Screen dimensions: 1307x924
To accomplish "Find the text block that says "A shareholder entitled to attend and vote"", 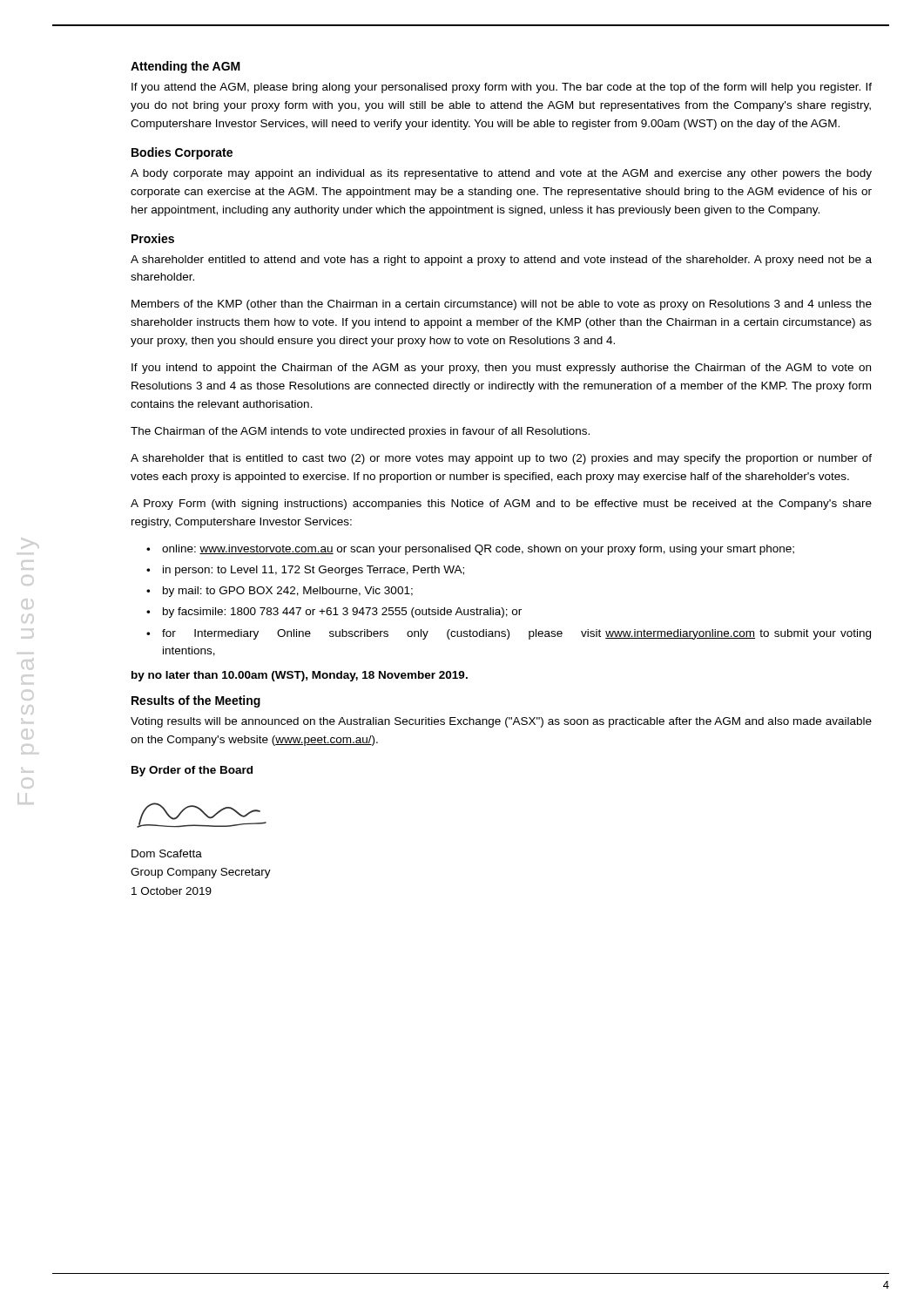I will pyautogui.click(x=501, y=268).
